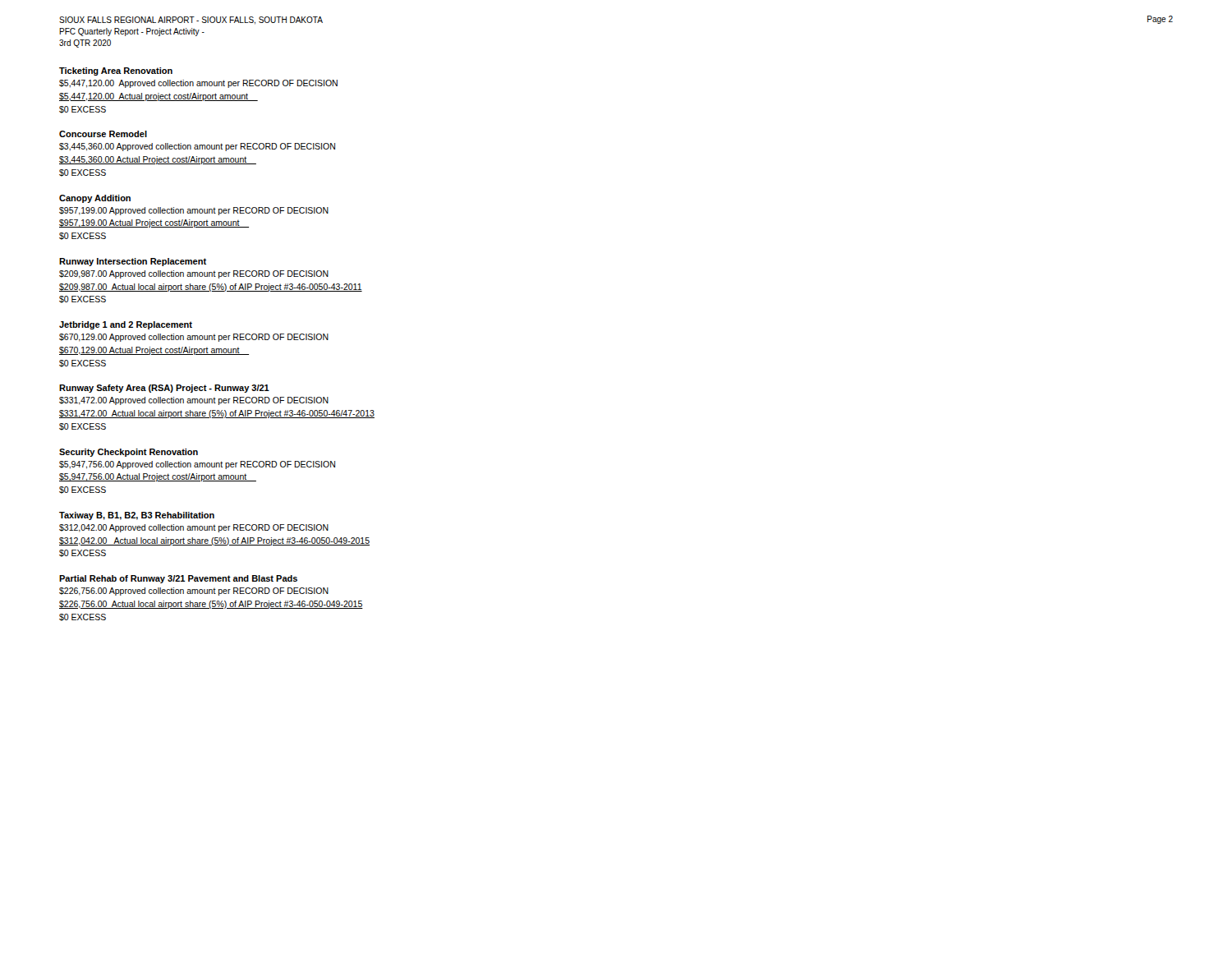The height and width of the screenshot is (953, 1232).
Task: Navigate to the passage starting "$957,199.00 Approved collection amount per RECORD"
Action: pos(194,211)
